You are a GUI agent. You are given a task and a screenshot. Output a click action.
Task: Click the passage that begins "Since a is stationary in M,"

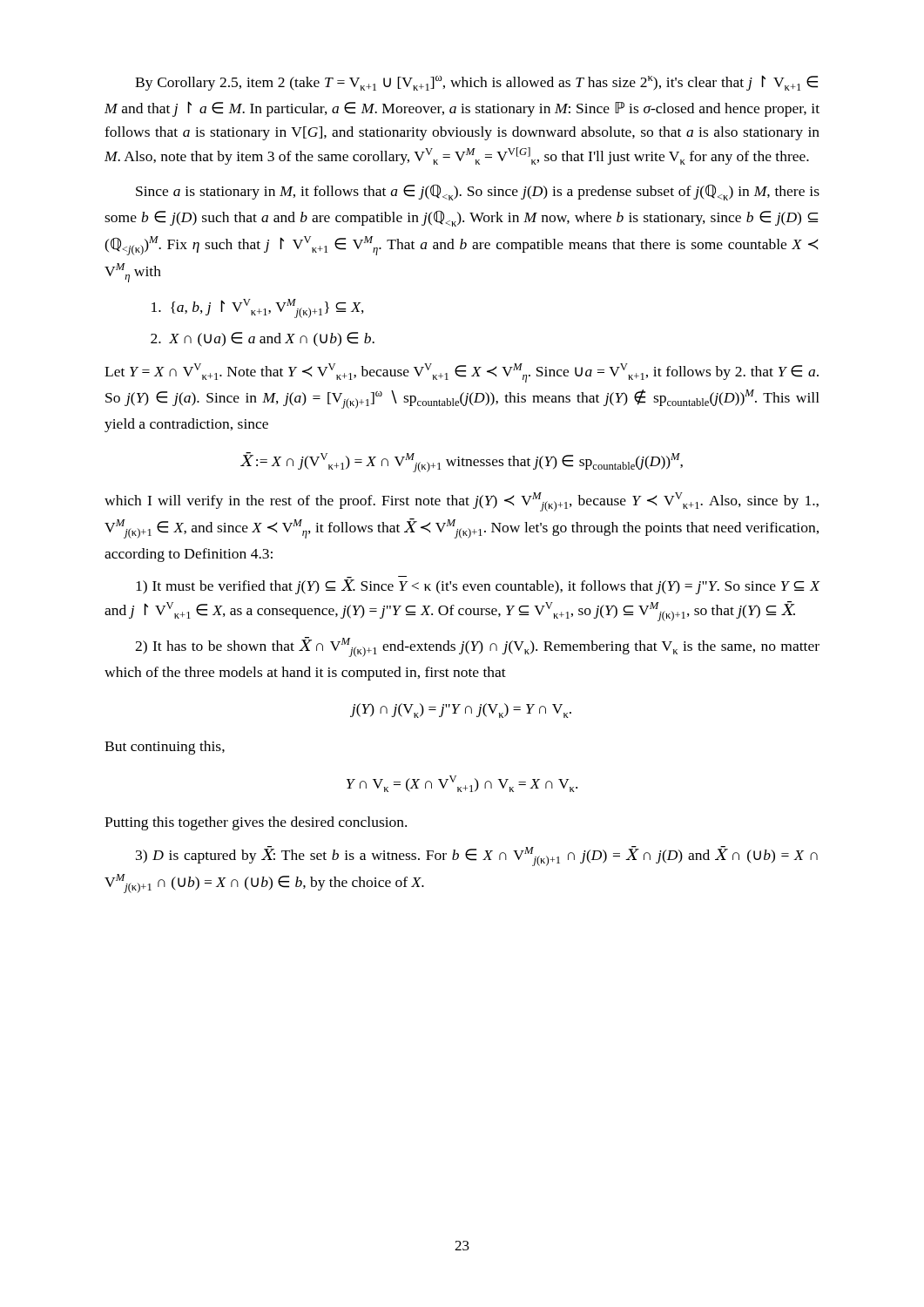[x=462, y=232]
